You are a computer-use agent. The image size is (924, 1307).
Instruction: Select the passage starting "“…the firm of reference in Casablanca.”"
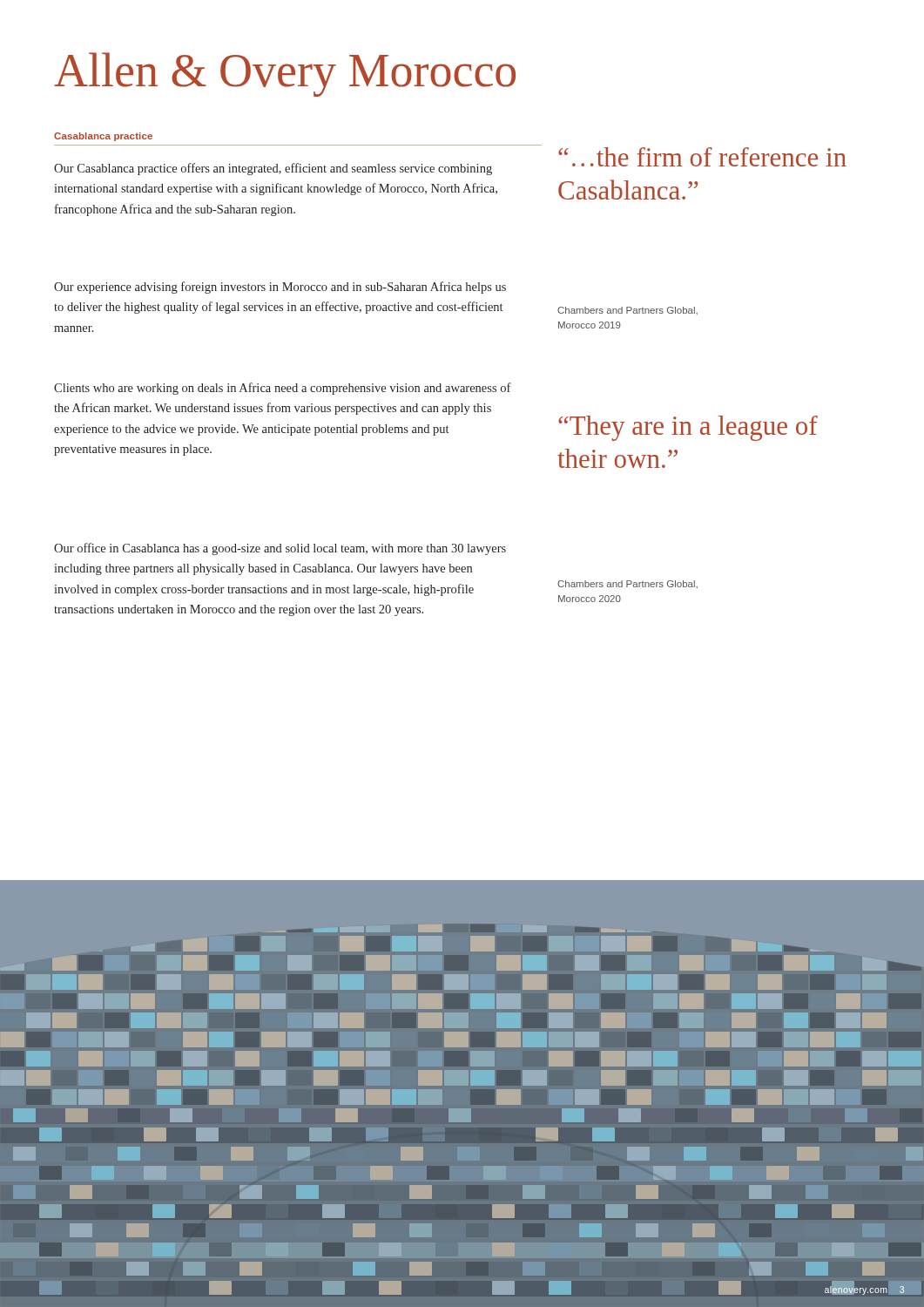point(702,174)
